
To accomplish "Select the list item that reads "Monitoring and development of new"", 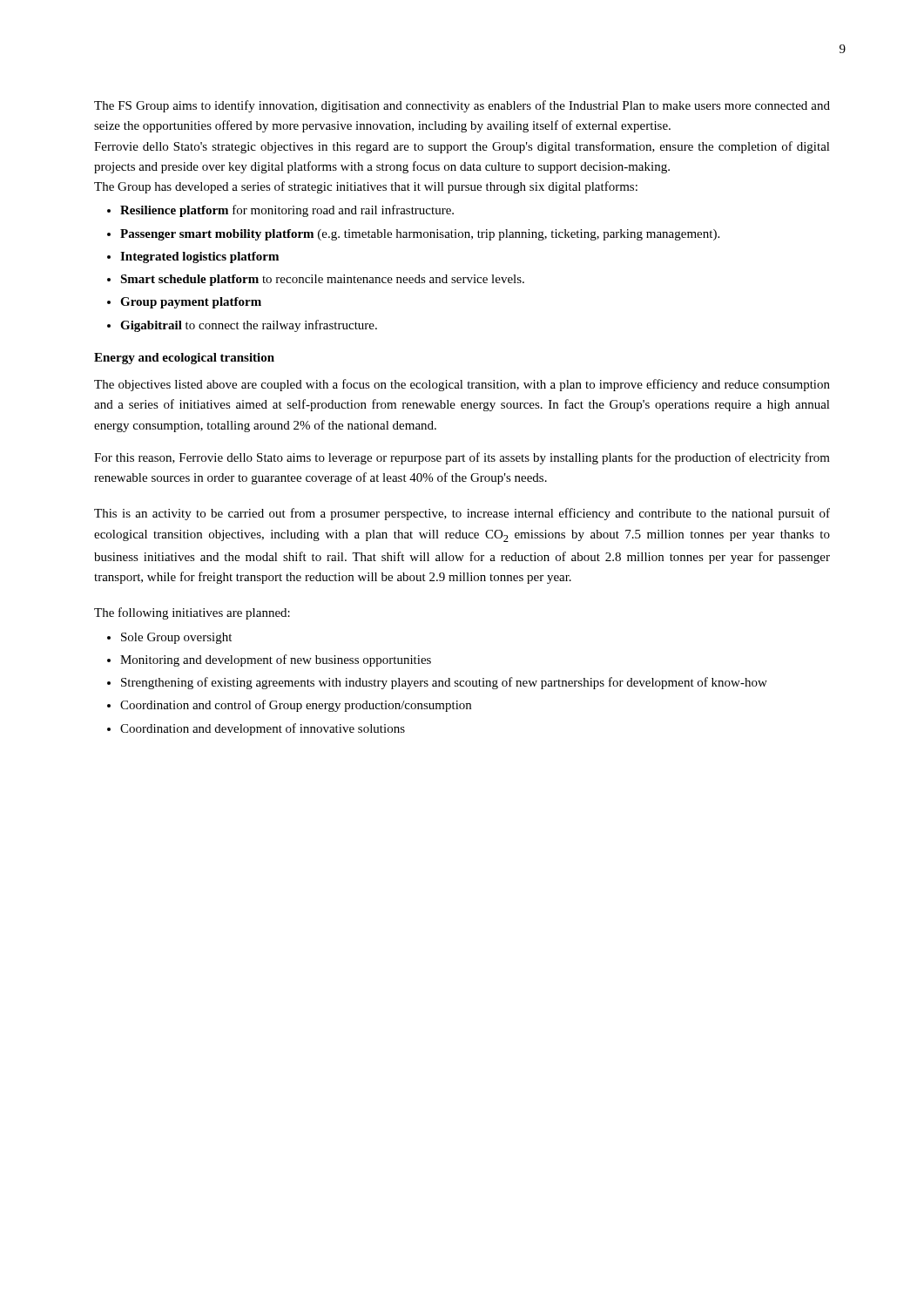I will (x=276, y=659).
